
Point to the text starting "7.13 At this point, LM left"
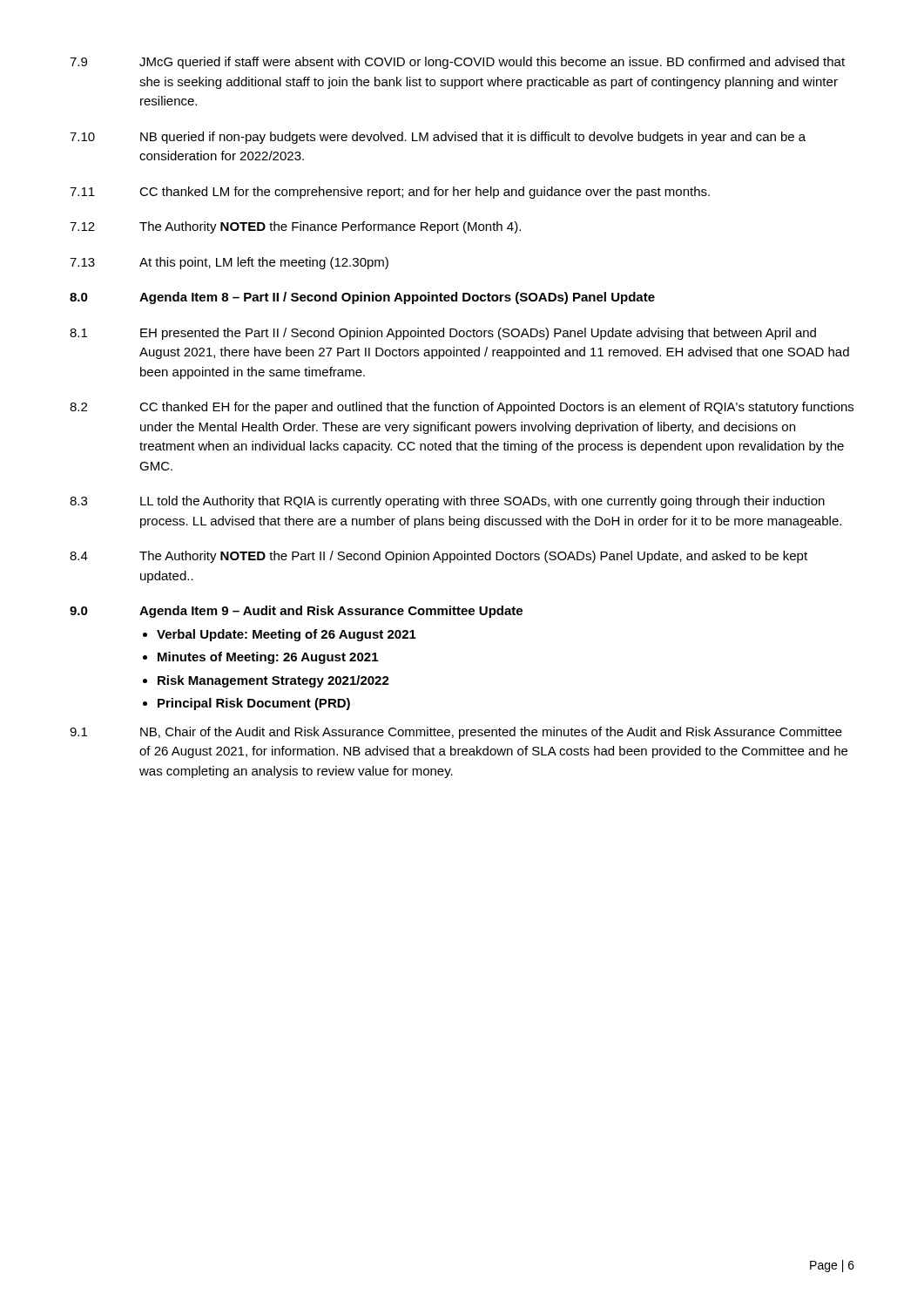tap(229, 263)
